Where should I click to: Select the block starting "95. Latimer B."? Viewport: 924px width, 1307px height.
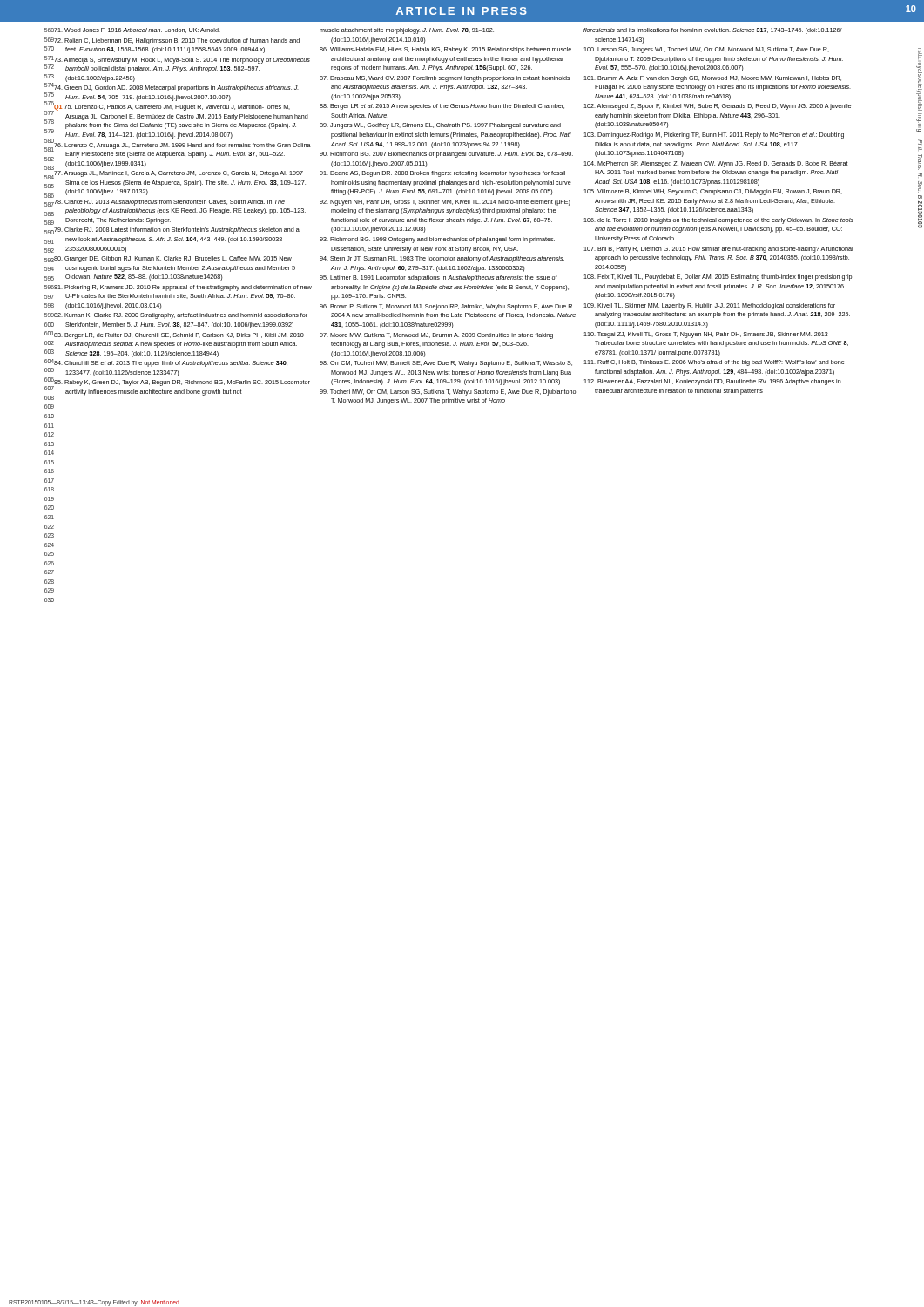[444, 287]
